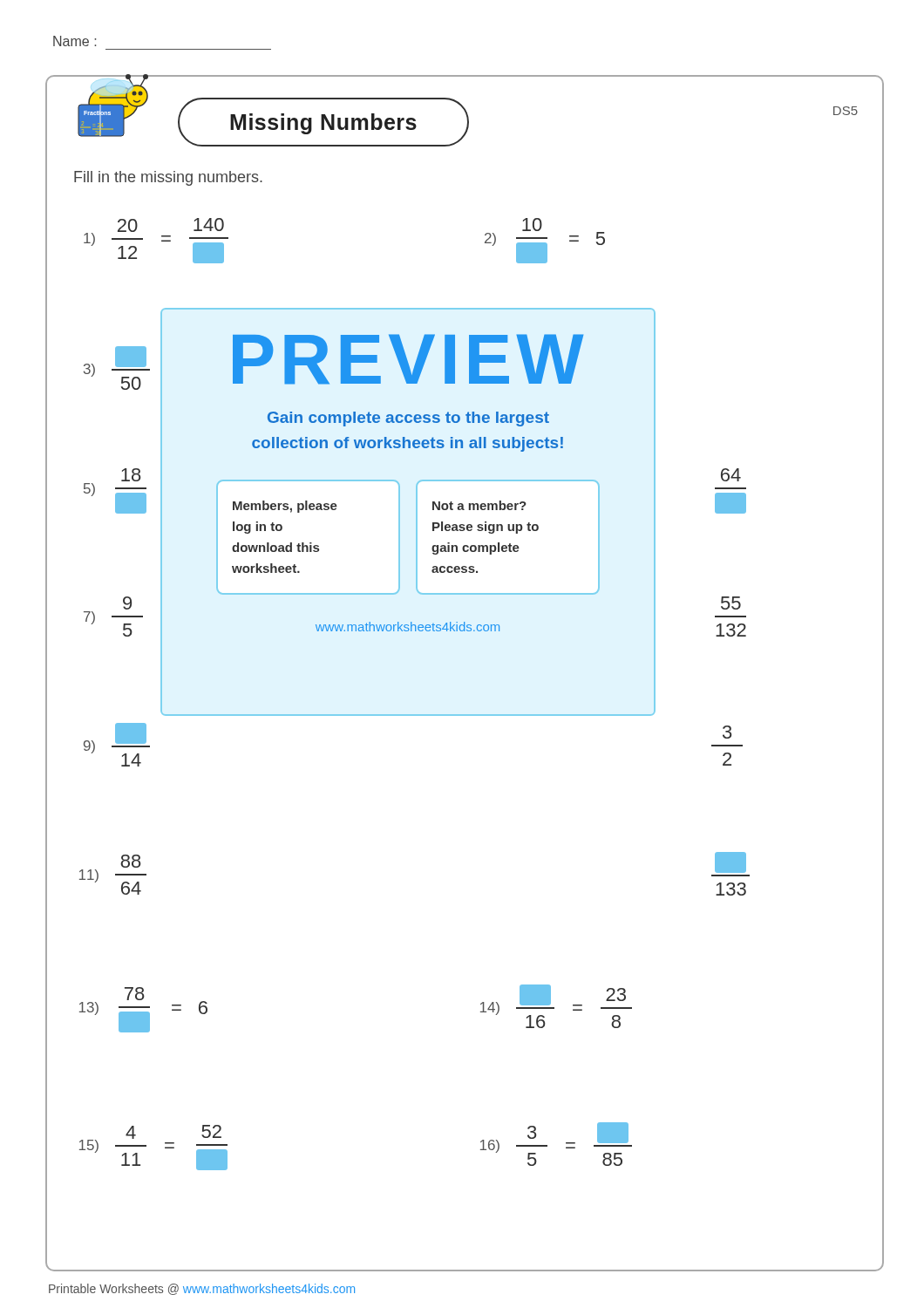The height and width of the screenshot is (1308, 924).
Task: Find "9) 14" on this page
Action: point(112,747)
